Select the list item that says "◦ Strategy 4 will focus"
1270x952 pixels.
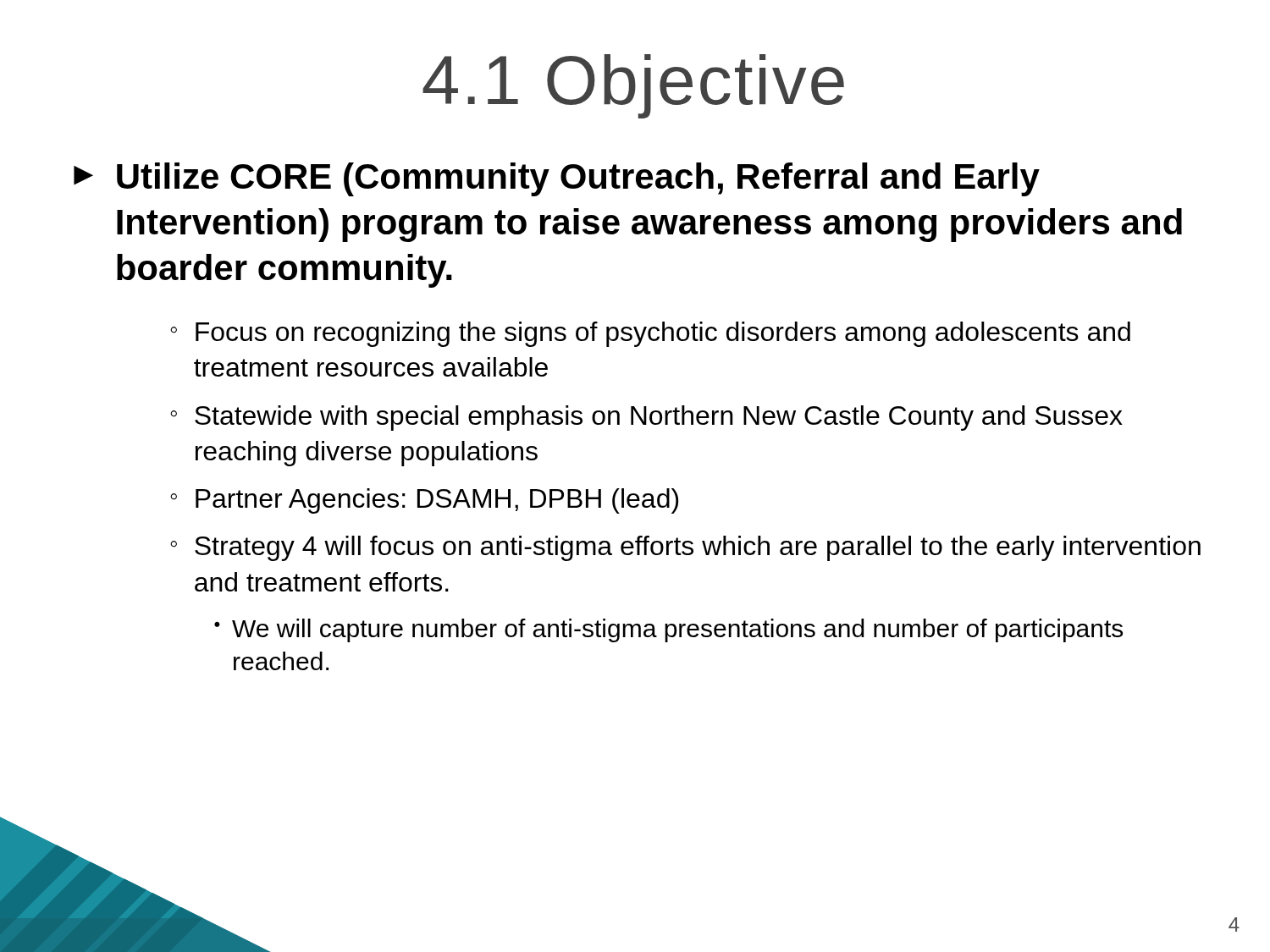tap(686, 564)
